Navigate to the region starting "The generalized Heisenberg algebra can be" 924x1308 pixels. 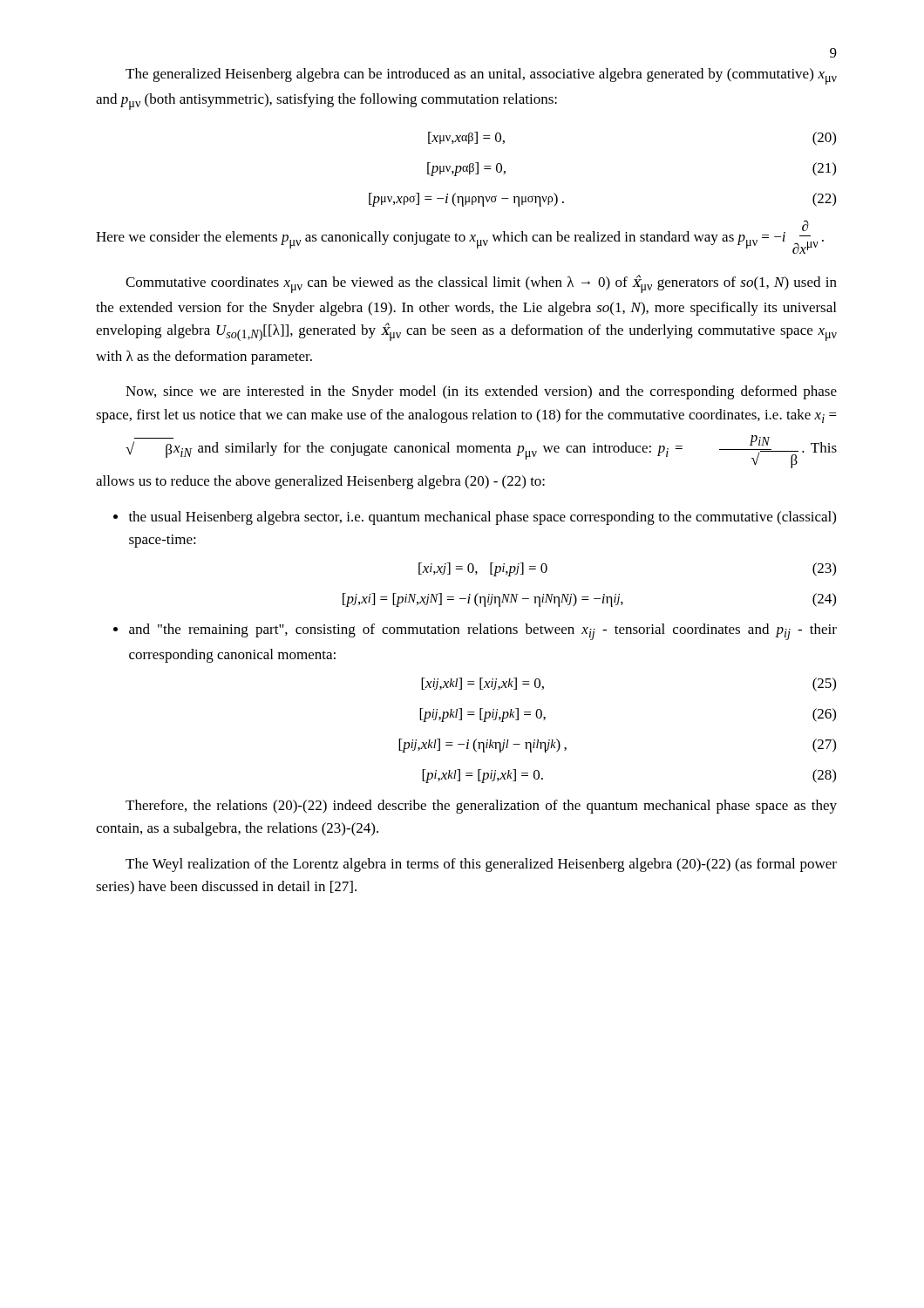(x=466, y=88)
